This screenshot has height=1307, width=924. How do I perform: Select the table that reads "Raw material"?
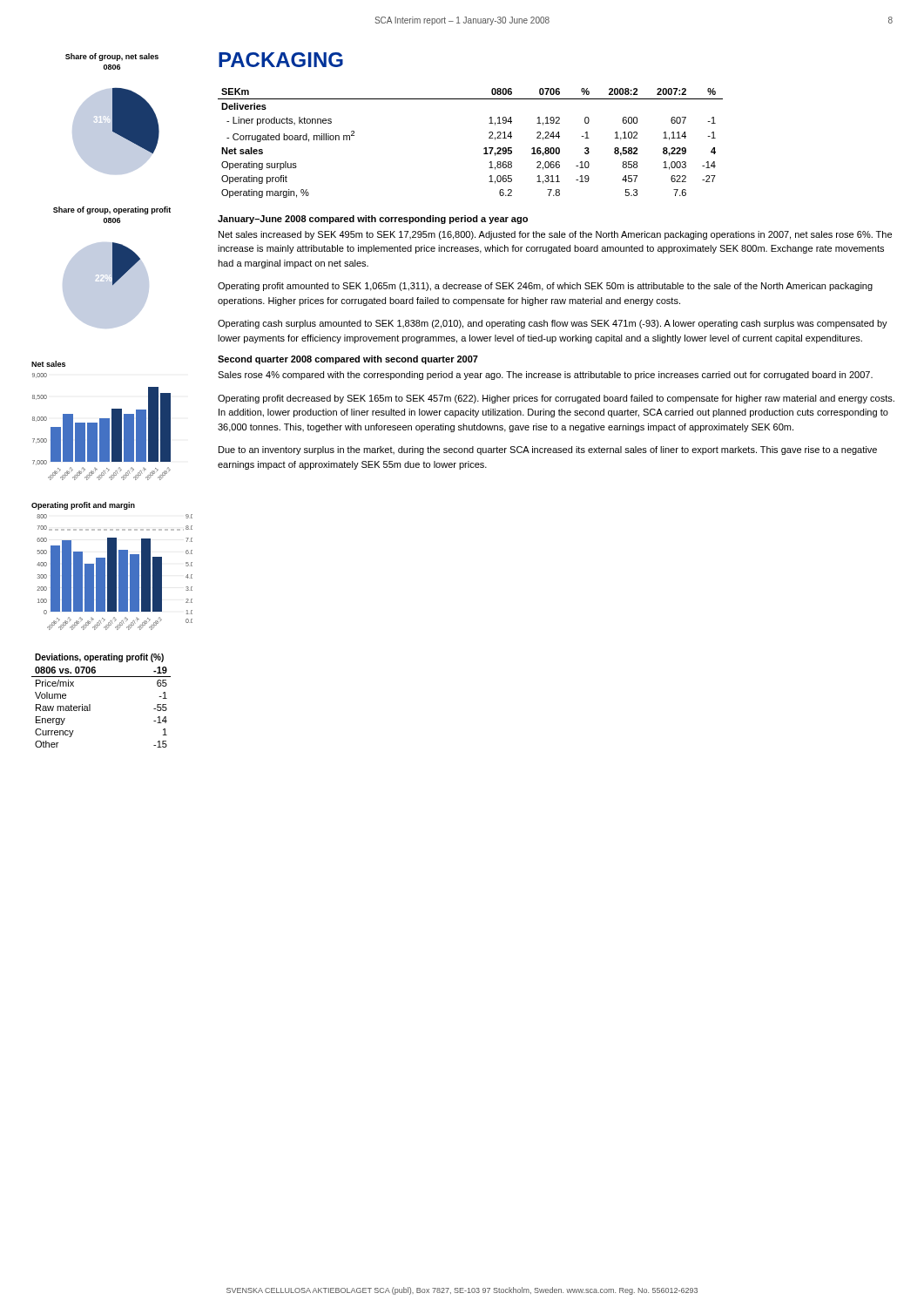(x=112, y=700)
